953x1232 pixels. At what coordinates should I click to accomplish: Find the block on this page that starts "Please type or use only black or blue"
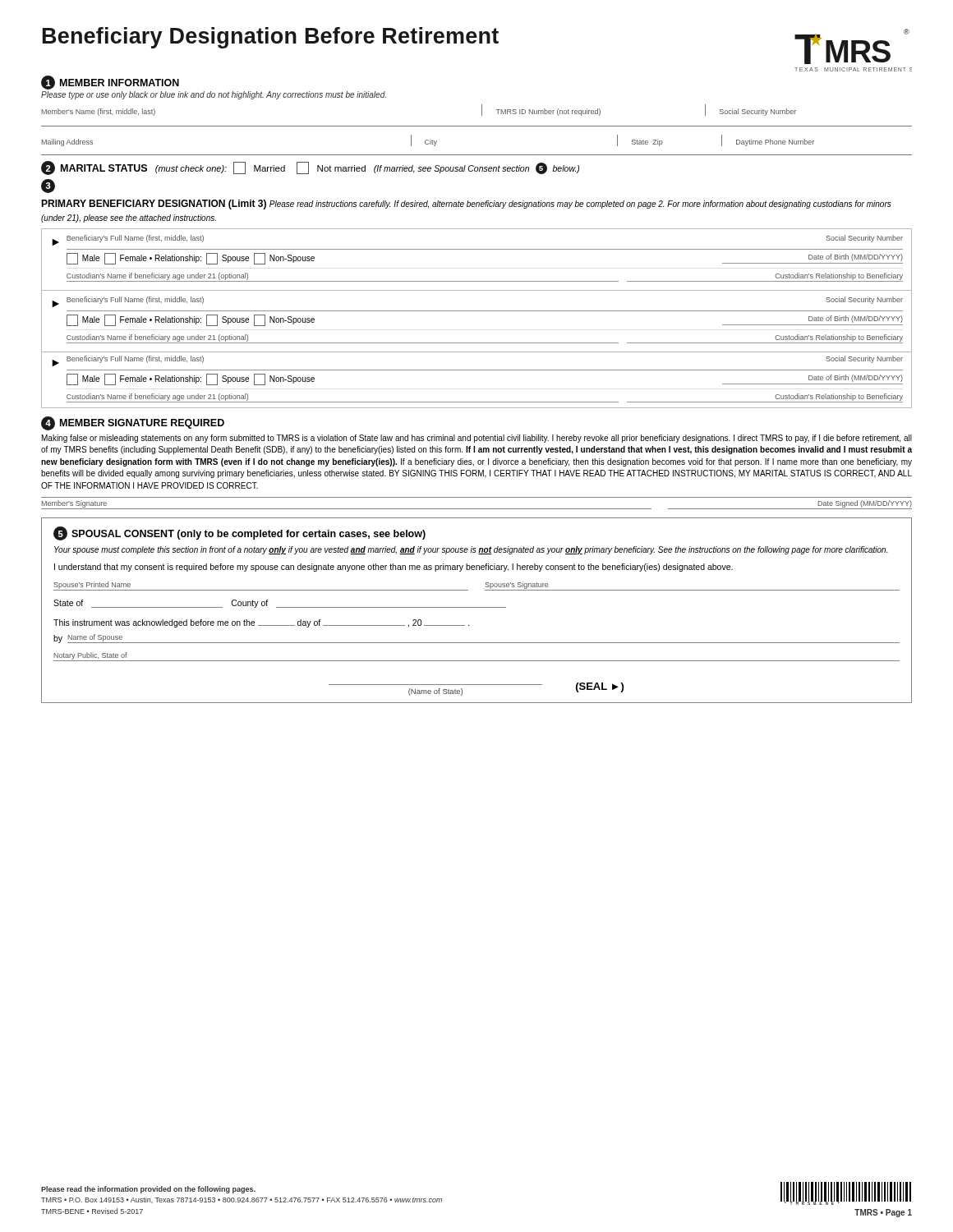[214, 95]
